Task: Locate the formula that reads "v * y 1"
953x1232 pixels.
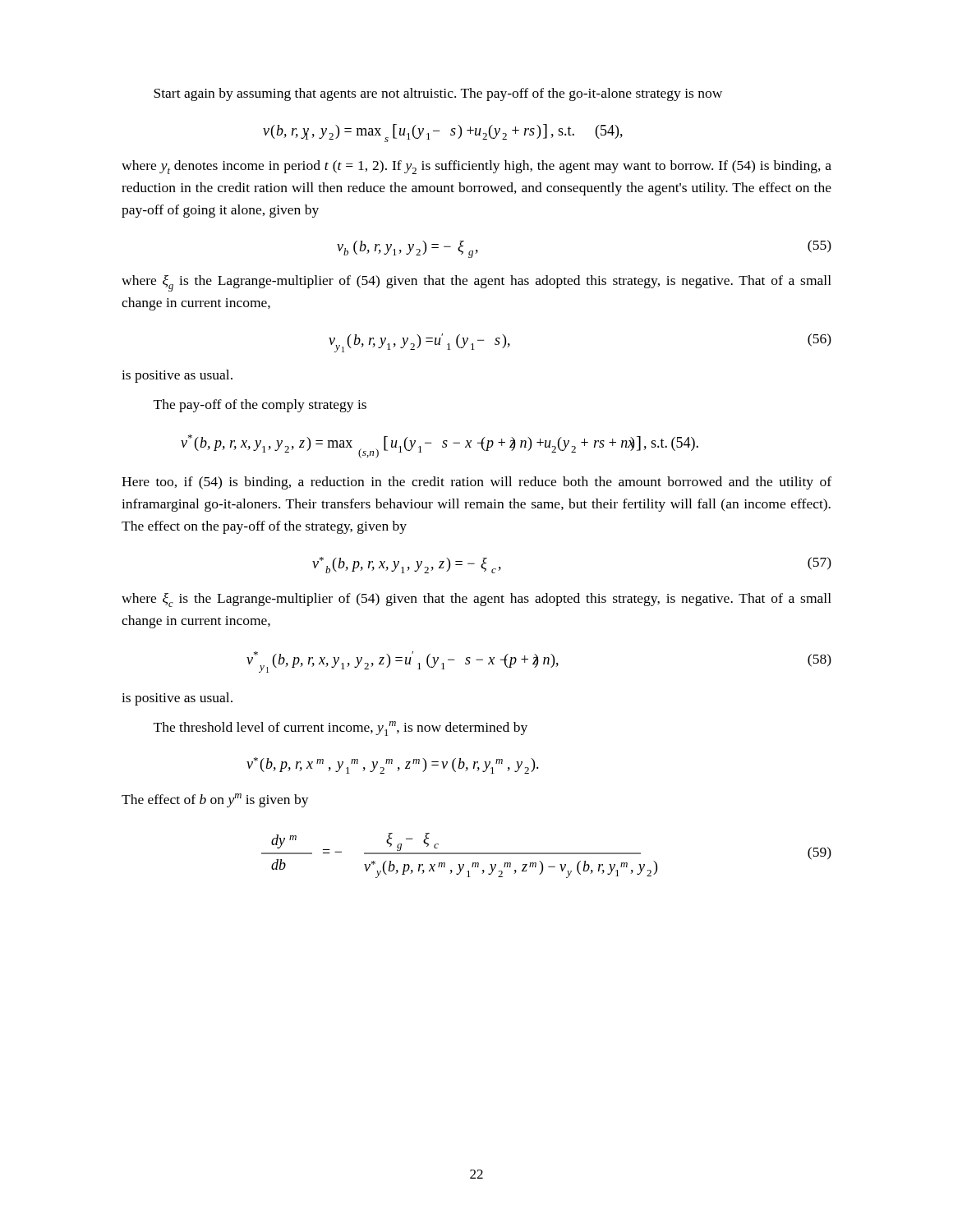Action: (539, 659)
